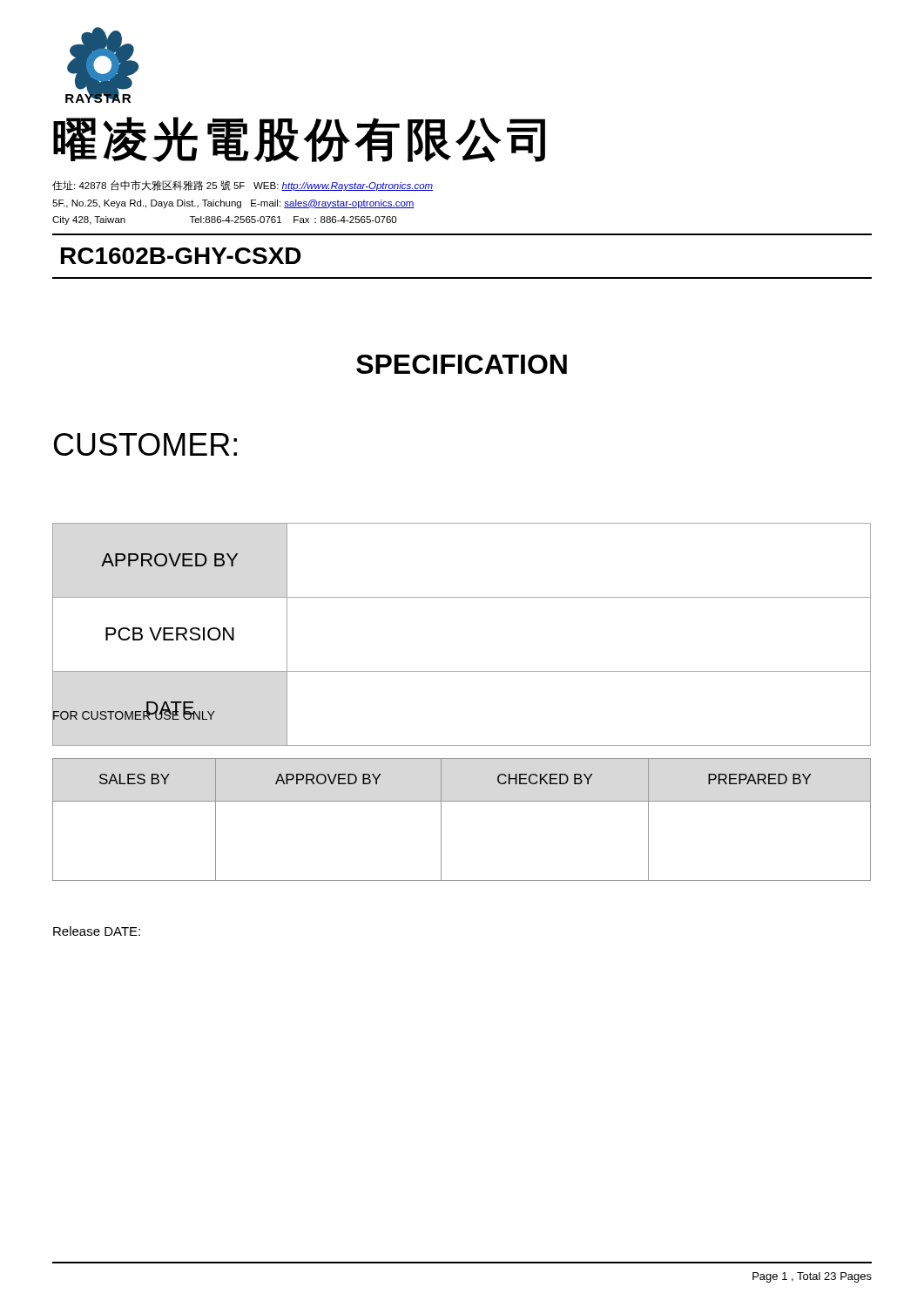Find the table that mentions "PCB VERSION"
The width and height of the screenshot is (924, 1307).
pos(462,634)
